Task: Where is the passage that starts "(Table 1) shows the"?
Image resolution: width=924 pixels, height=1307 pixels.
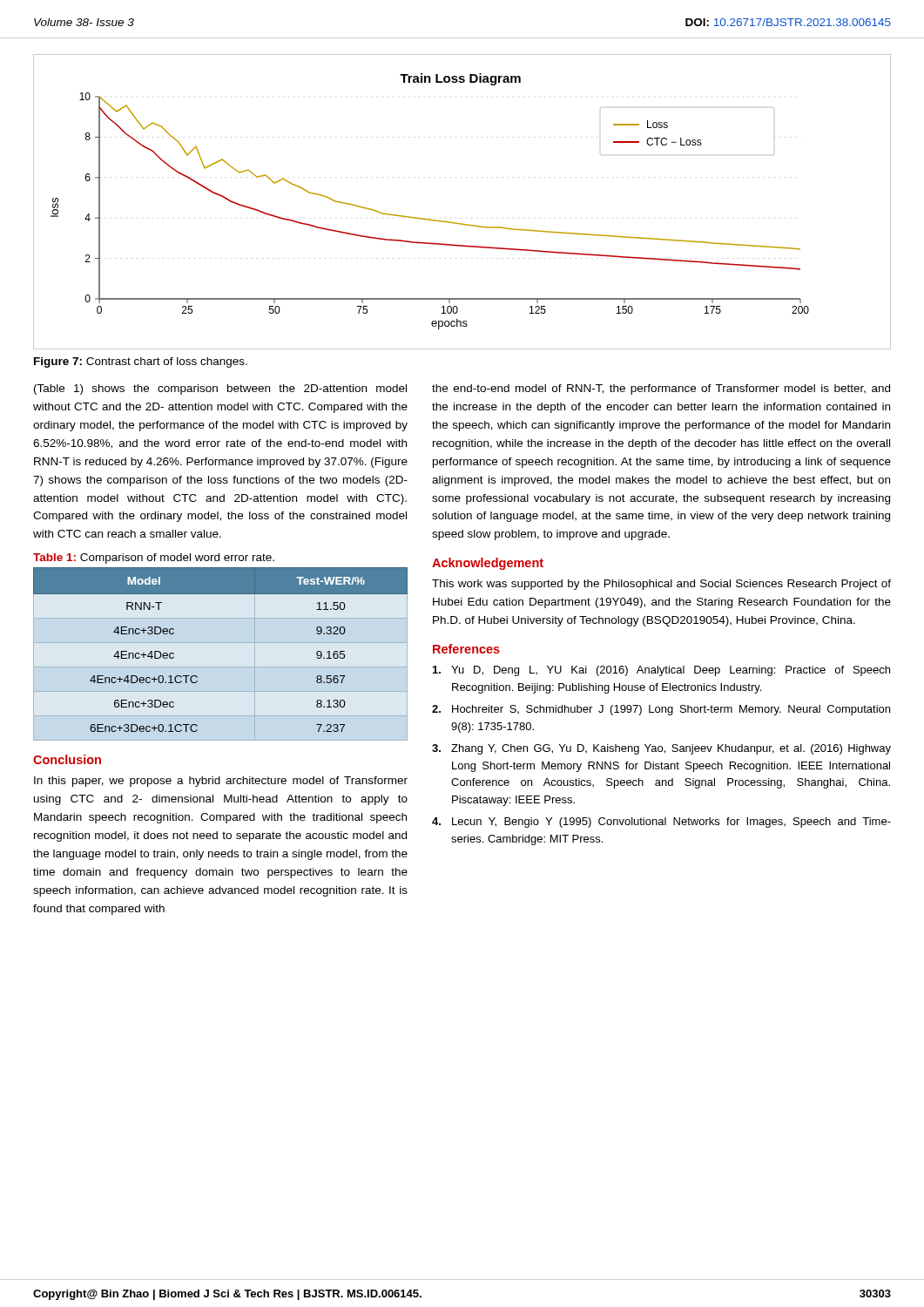Action: click(x=220, y=461)
